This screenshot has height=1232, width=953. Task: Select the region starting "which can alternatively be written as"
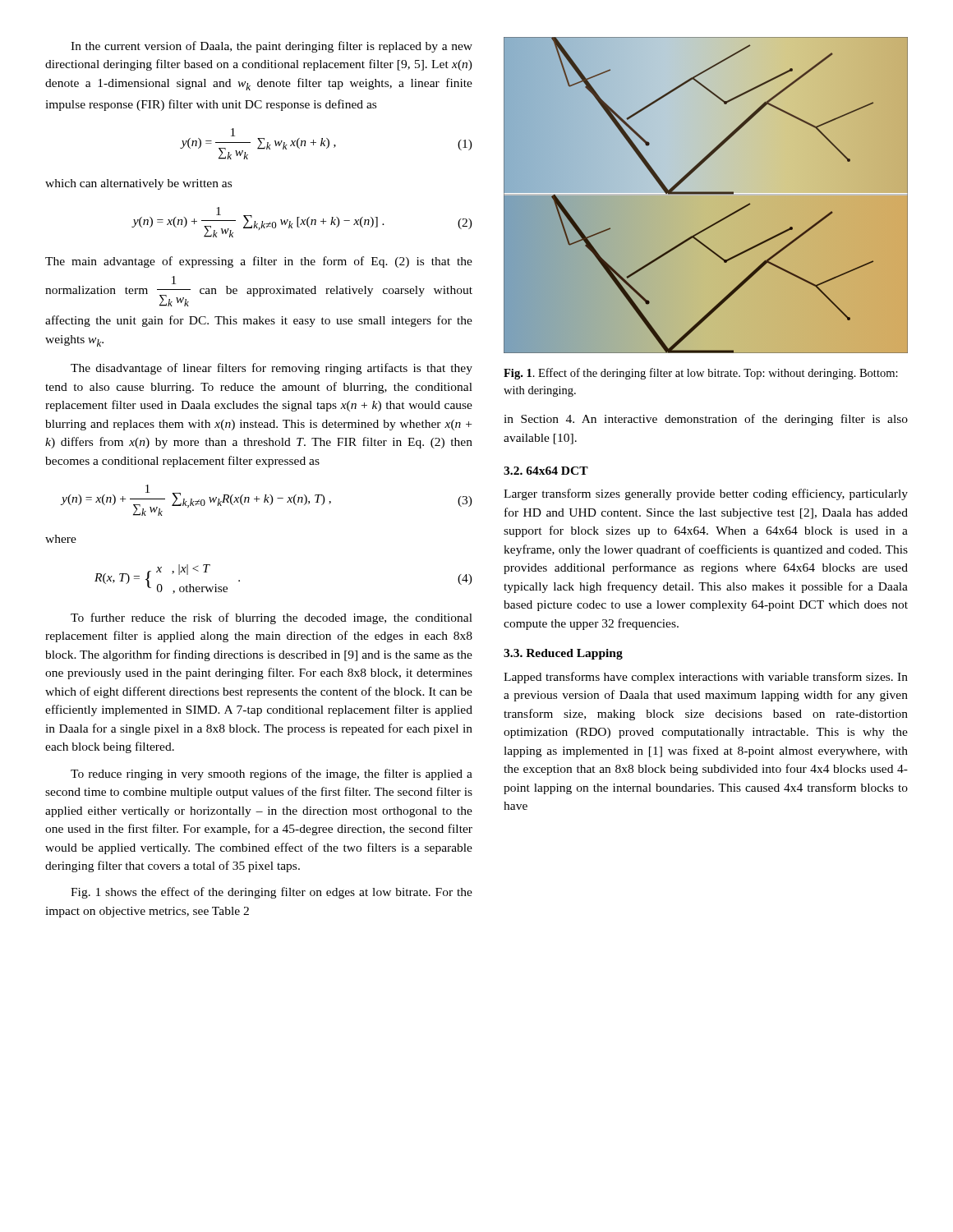coord(138,184)
